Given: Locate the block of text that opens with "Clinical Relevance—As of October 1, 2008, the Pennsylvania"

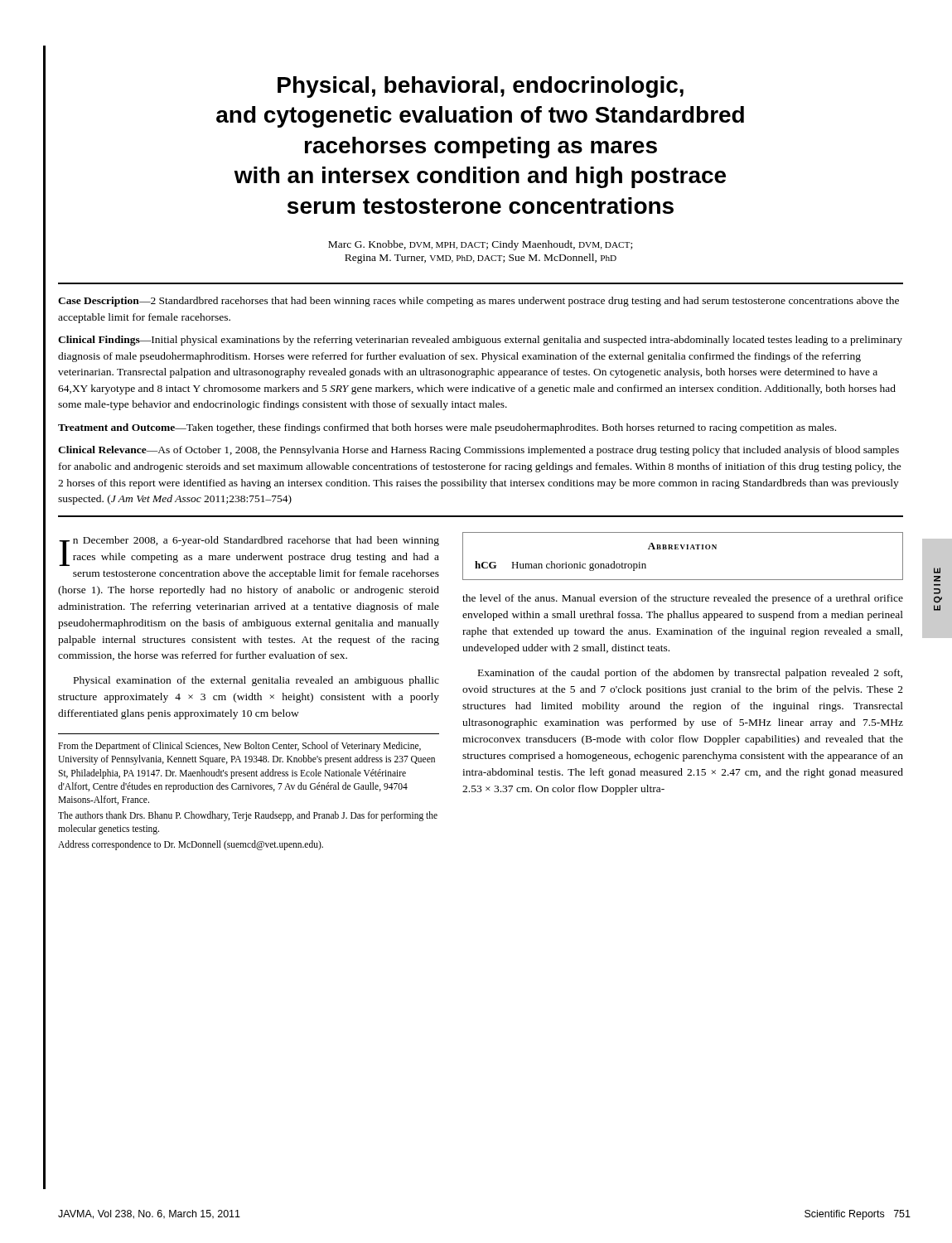Looking at the screenshot, I should pyautogui.click(x=480, y=474).
